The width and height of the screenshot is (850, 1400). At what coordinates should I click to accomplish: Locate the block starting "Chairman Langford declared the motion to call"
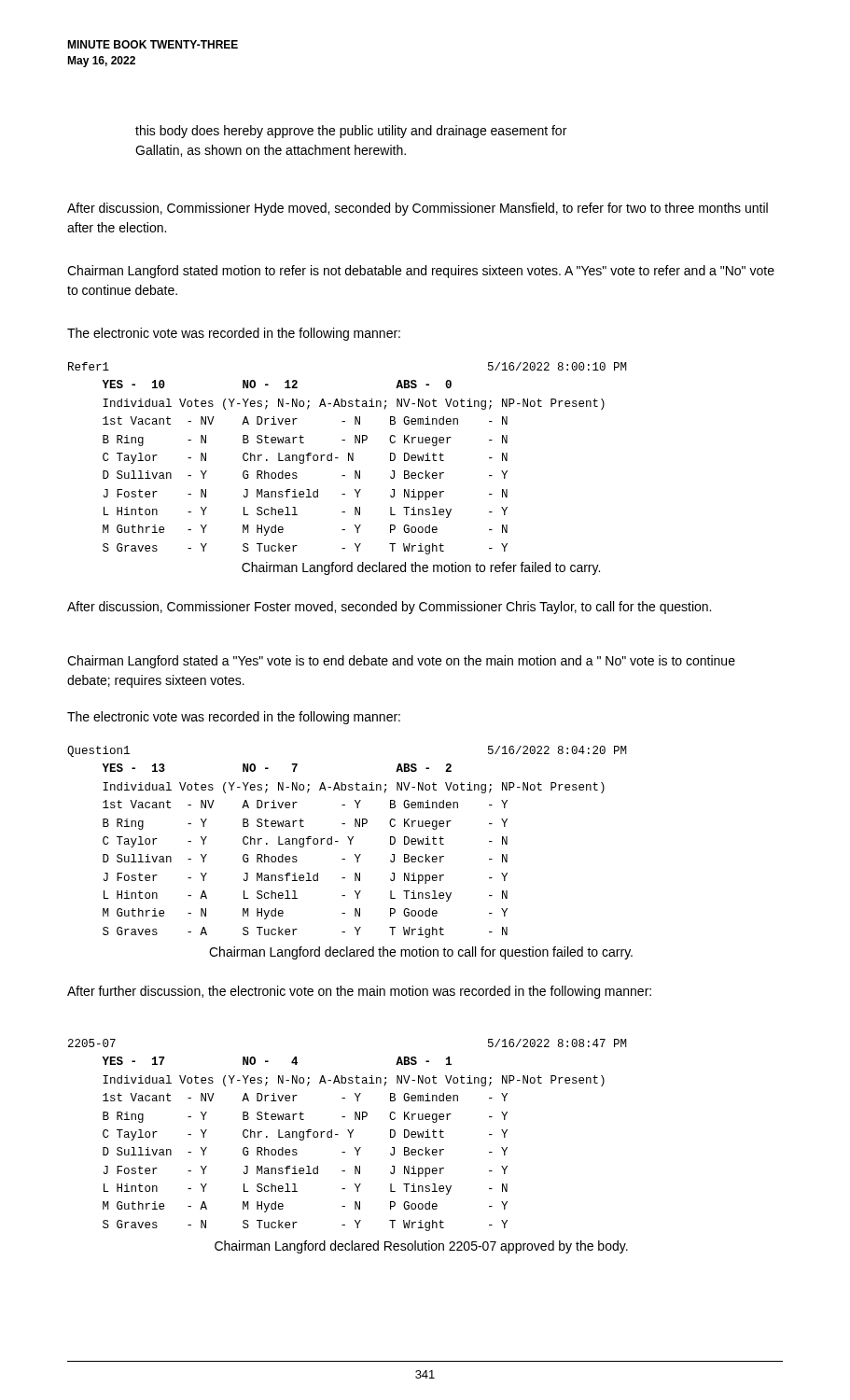click(421, 952)
